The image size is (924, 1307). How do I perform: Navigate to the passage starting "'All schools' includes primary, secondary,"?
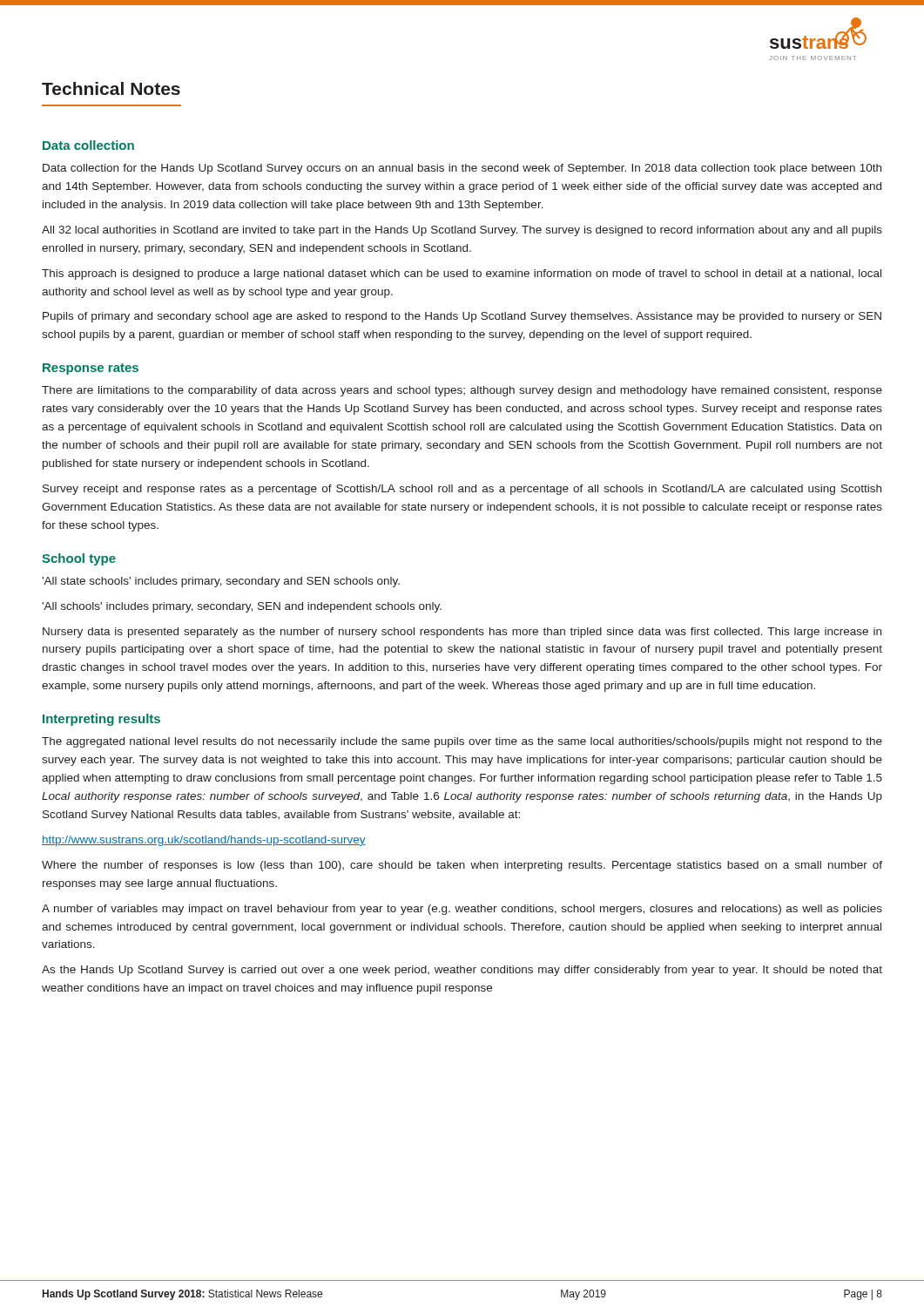pos(242,606)
